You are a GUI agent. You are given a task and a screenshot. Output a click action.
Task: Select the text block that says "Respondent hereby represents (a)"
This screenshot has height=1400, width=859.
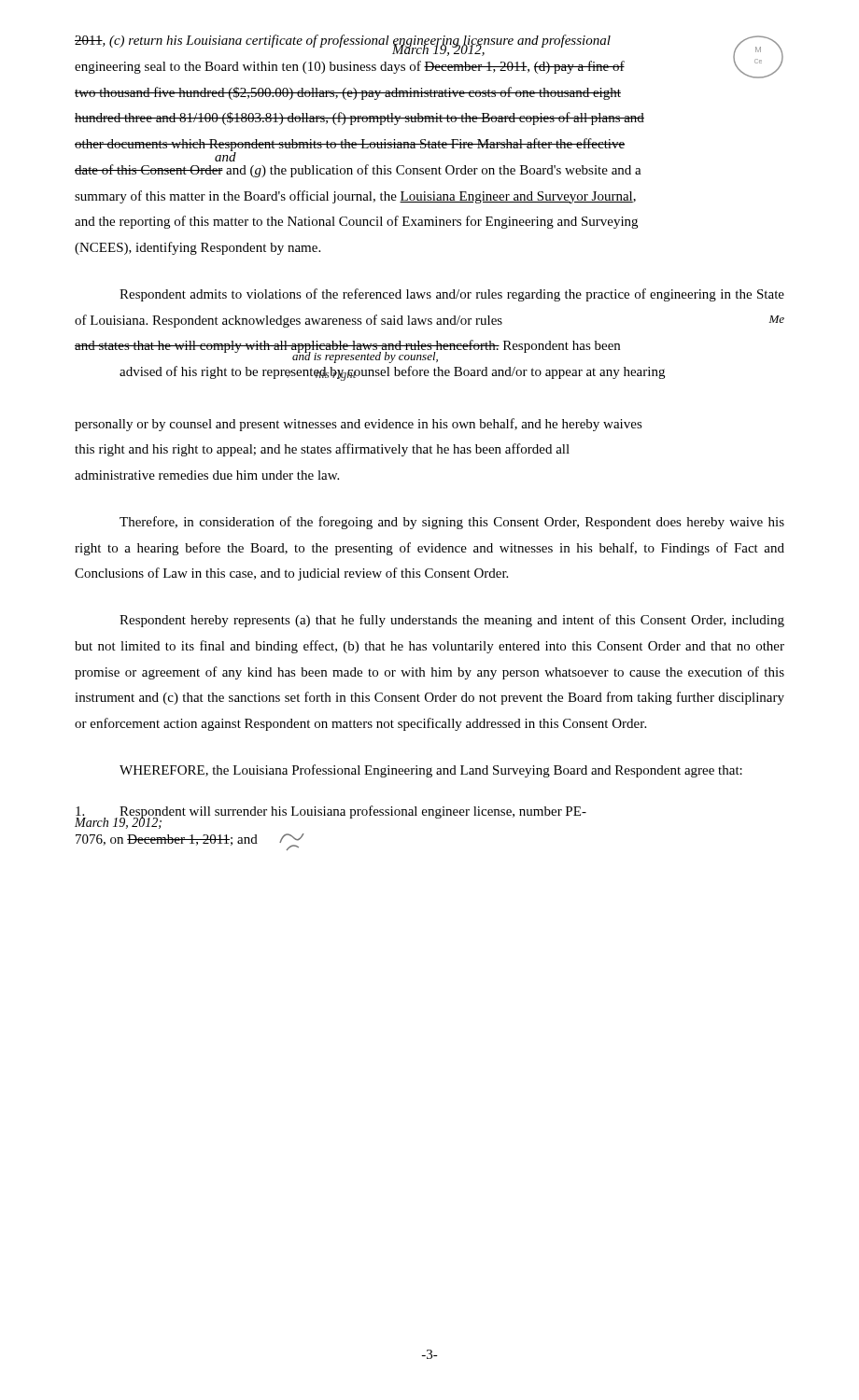[x=430, y=672]
